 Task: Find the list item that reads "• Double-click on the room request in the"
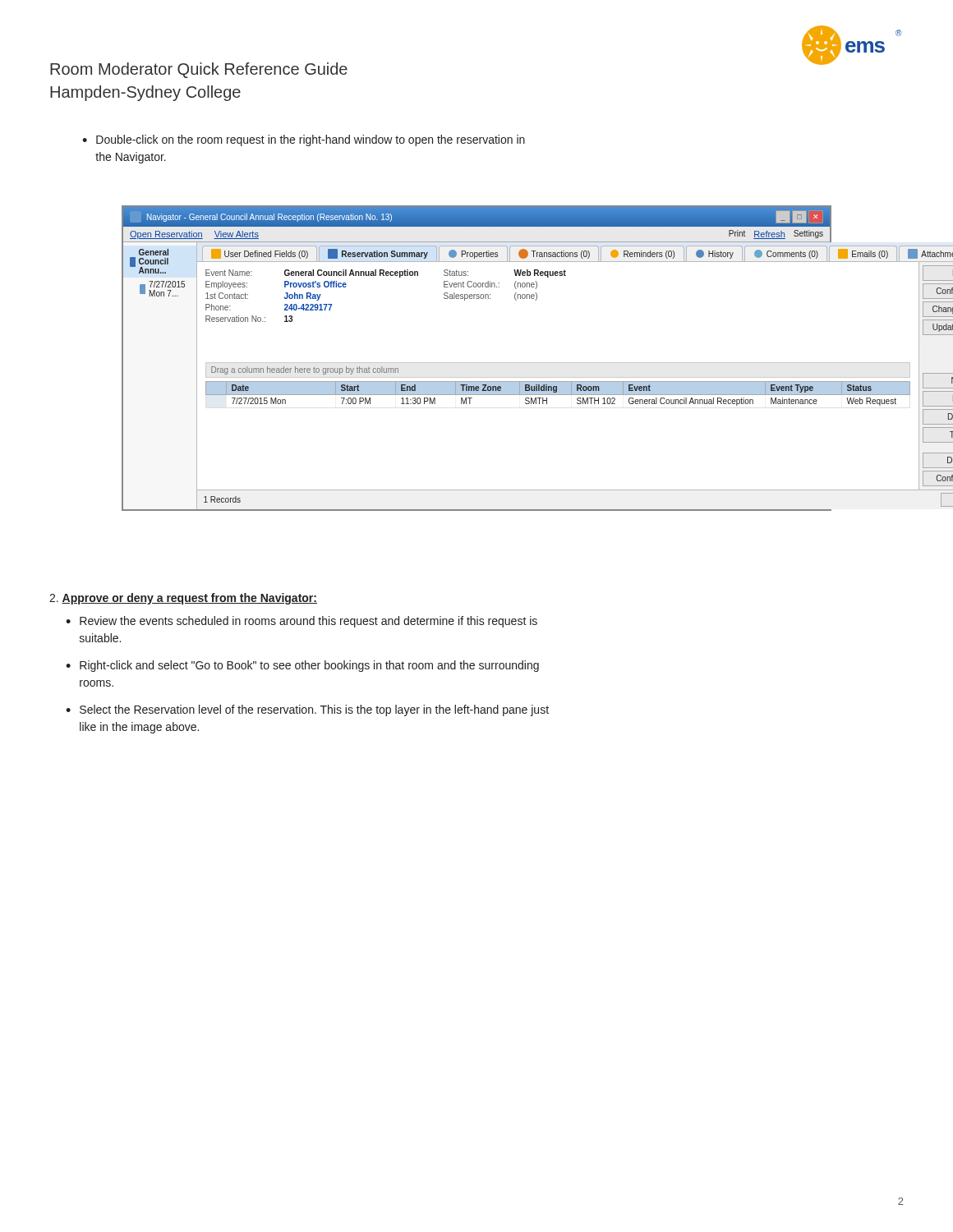[304, 149]
